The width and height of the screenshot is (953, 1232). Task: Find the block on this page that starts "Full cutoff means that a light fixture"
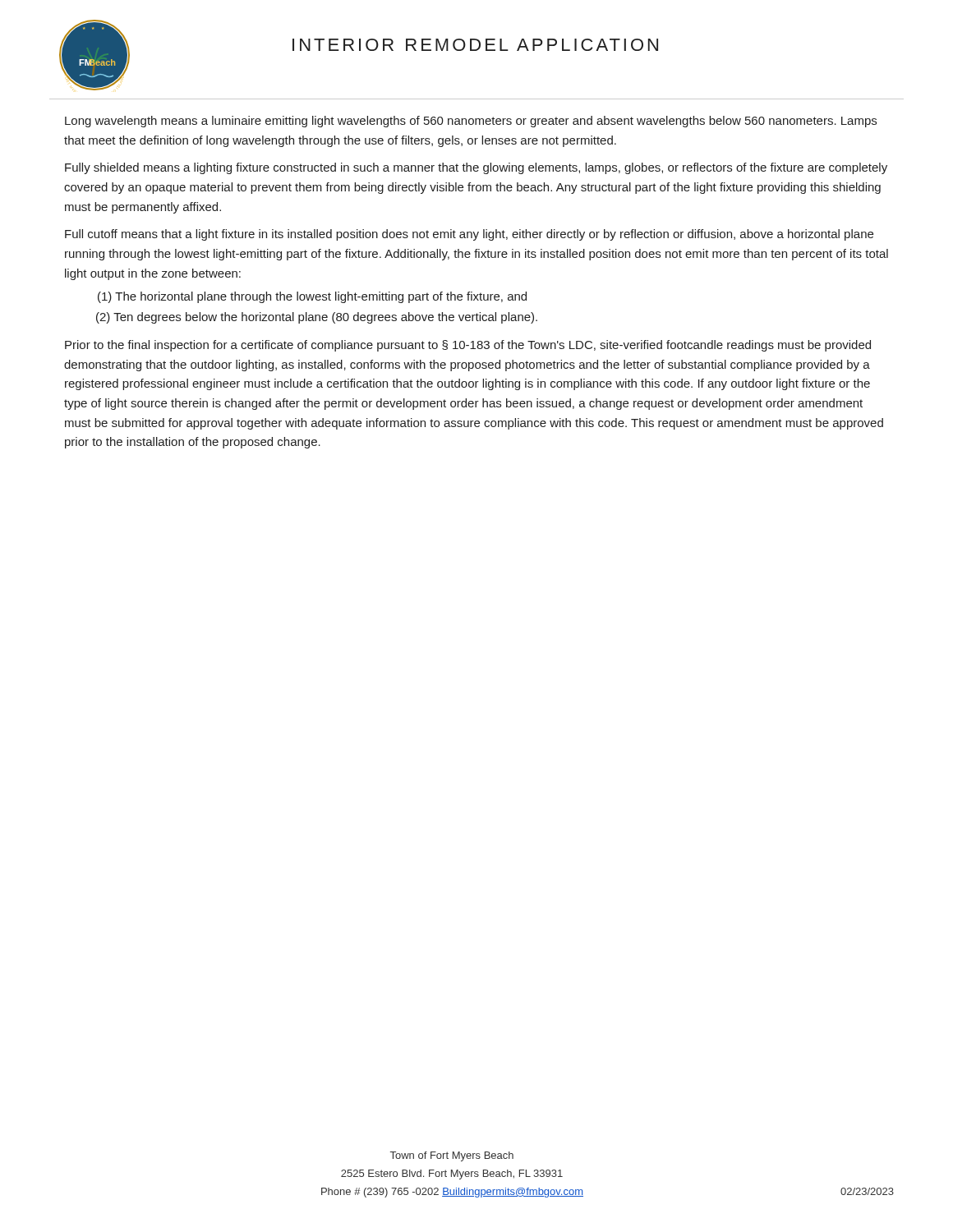coord(476,253)
